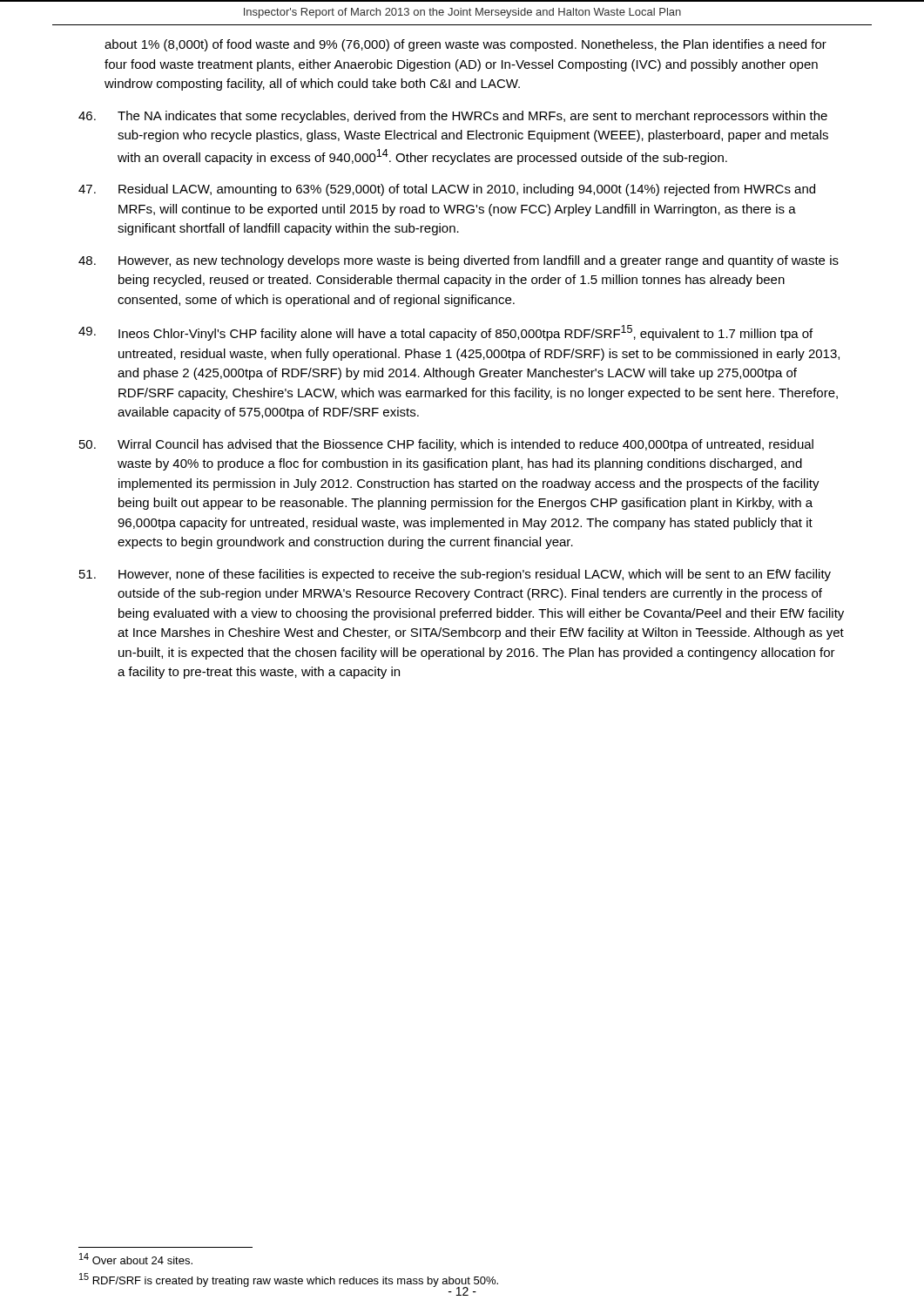Find the block on this page that starts "46. The NA indicates that some recyclables,"
Image resolution: width=924 pixels, height=1307 pixels.
[462, 137]
